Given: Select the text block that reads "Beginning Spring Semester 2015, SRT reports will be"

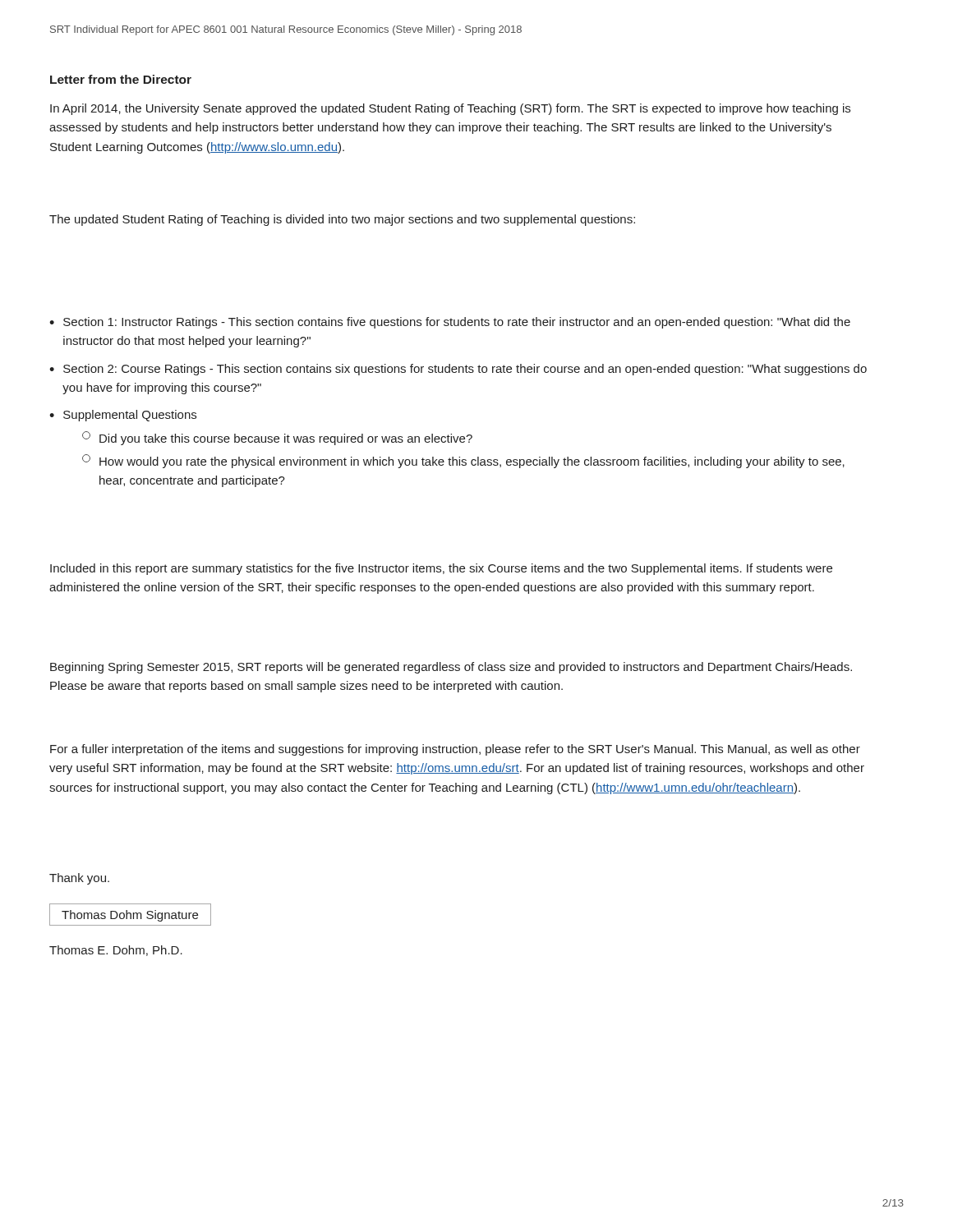Looking at the screenshot, I should [451, 676].
